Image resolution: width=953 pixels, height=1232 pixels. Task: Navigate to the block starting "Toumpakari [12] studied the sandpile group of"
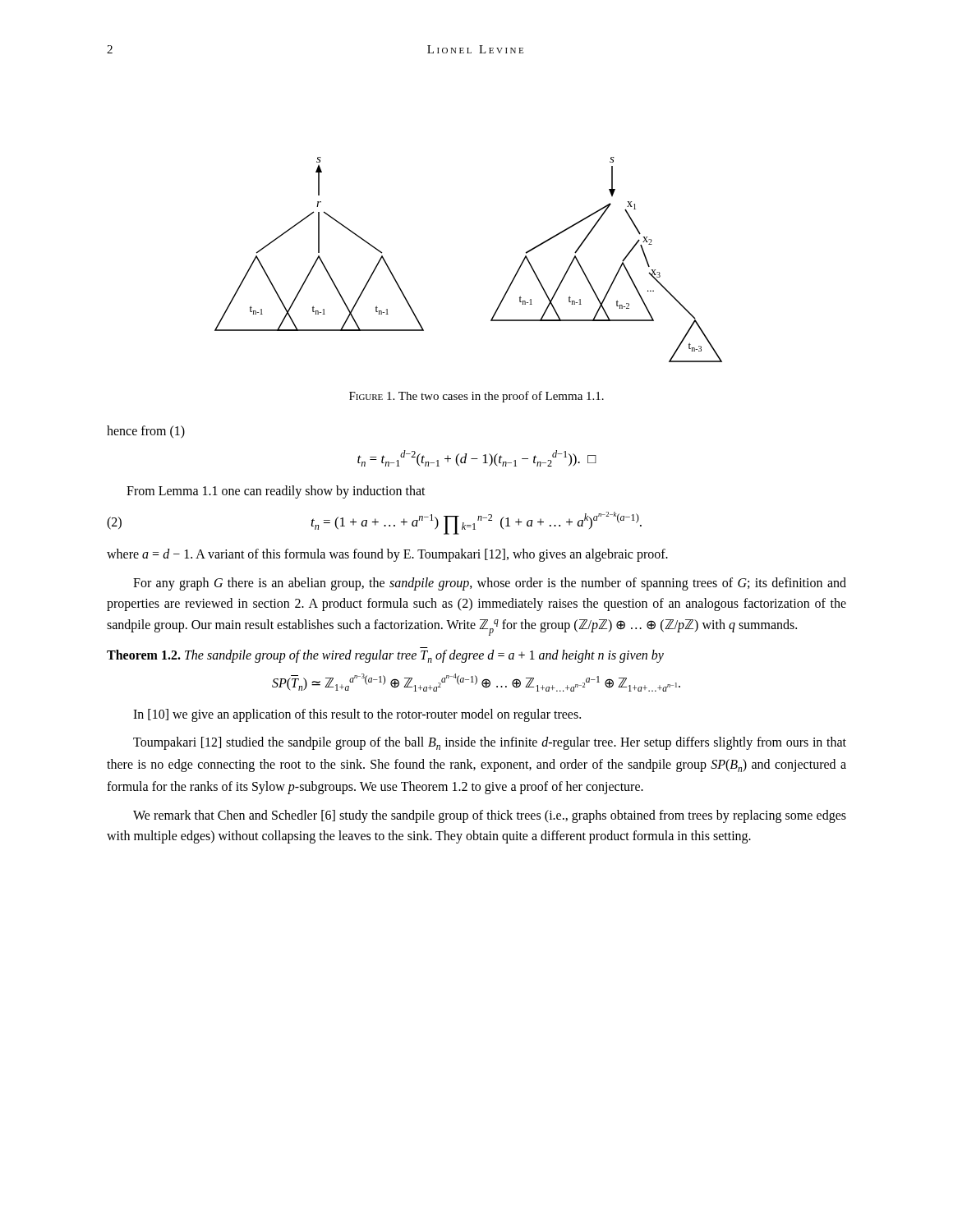click(x=476, y=765)
